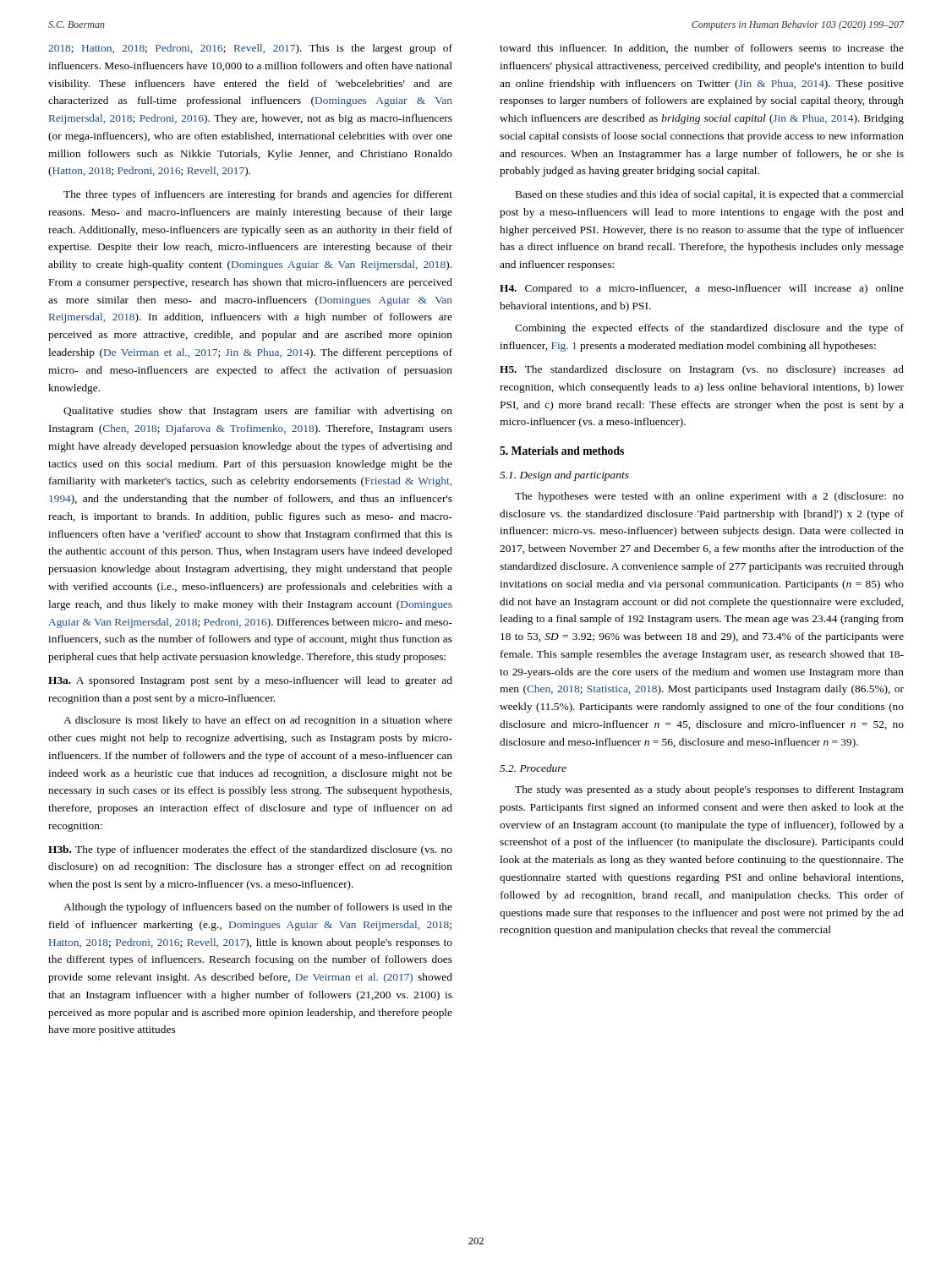Screen dimensions: 1268x952
Task: Find the region starting "Combining the expected effects of the"
Action: (x=702, y=337)
